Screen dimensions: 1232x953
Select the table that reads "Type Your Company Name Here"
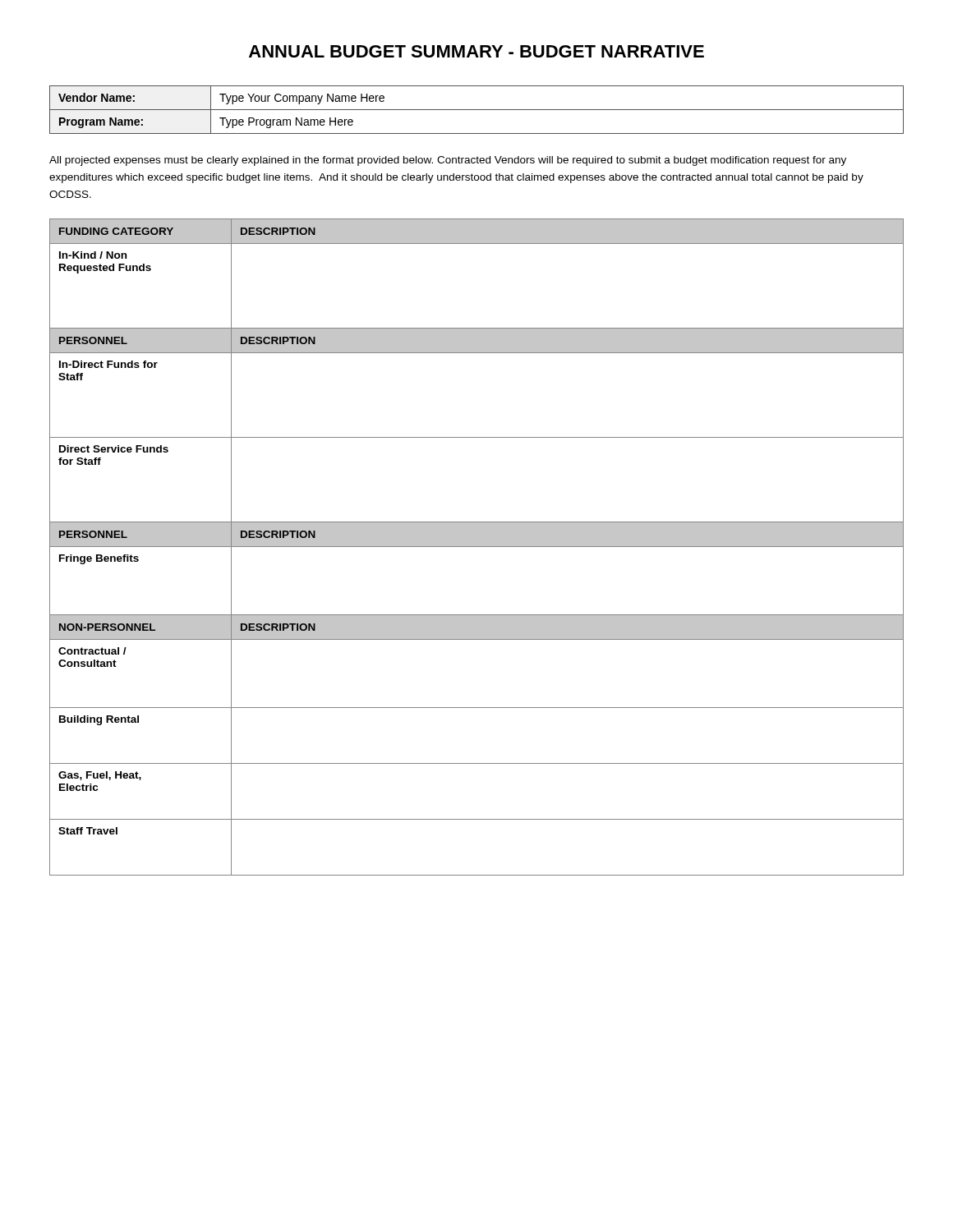tap(476, 110)
